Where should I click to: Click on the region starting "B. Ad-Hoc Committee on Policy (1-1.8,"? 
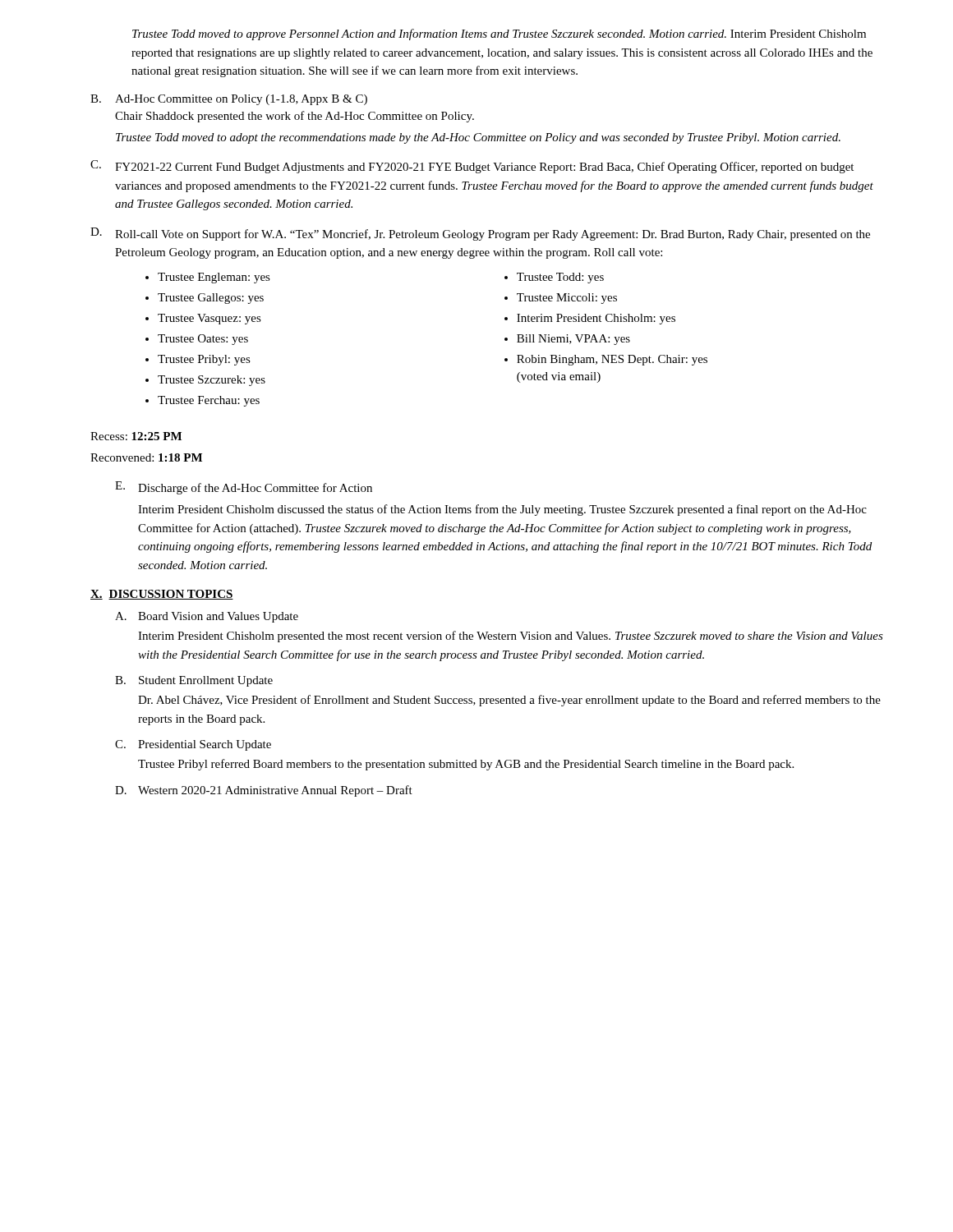coord(229,100)
